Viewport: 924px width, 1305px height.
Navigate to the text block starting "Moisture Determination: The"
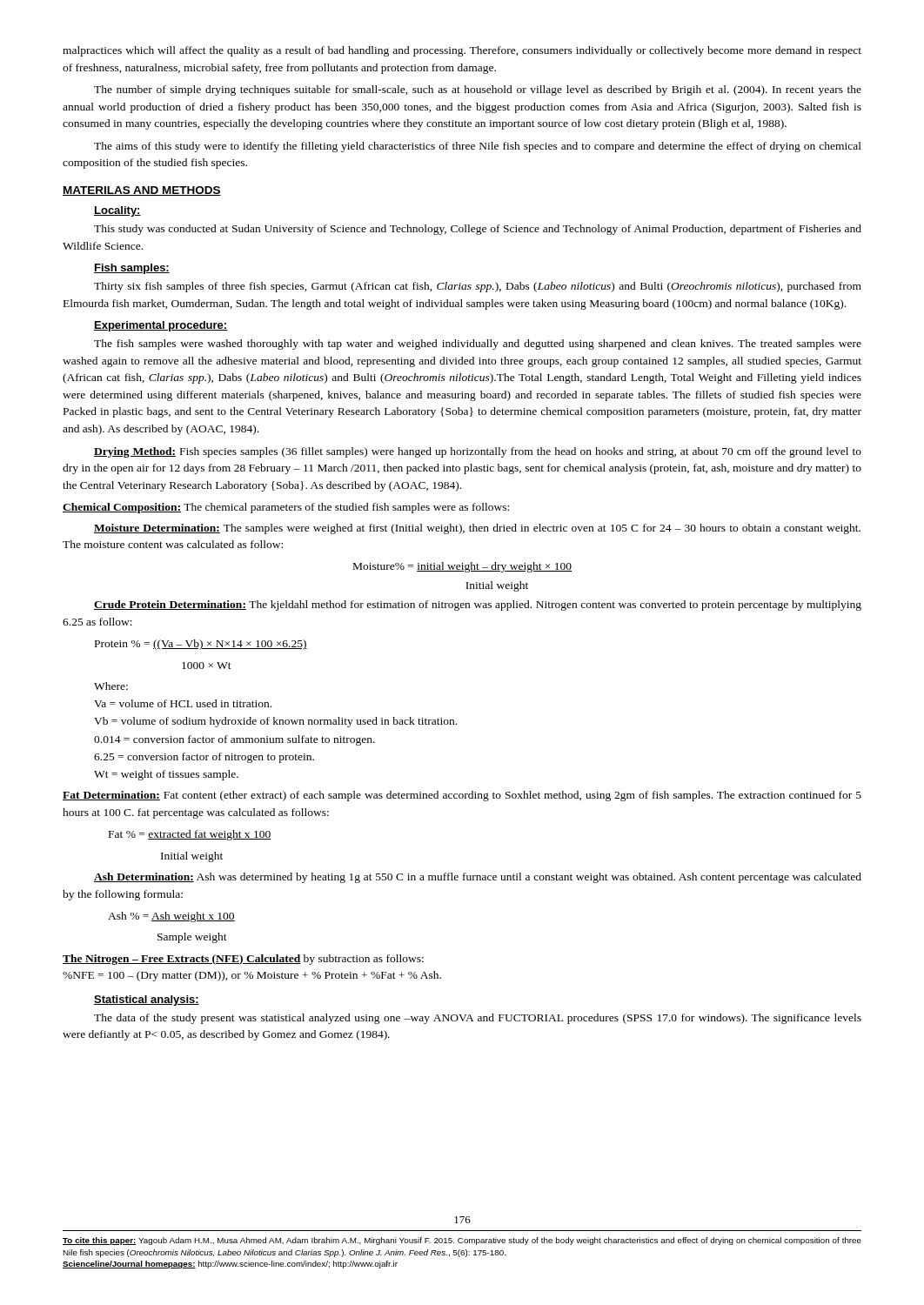point(462,536)
